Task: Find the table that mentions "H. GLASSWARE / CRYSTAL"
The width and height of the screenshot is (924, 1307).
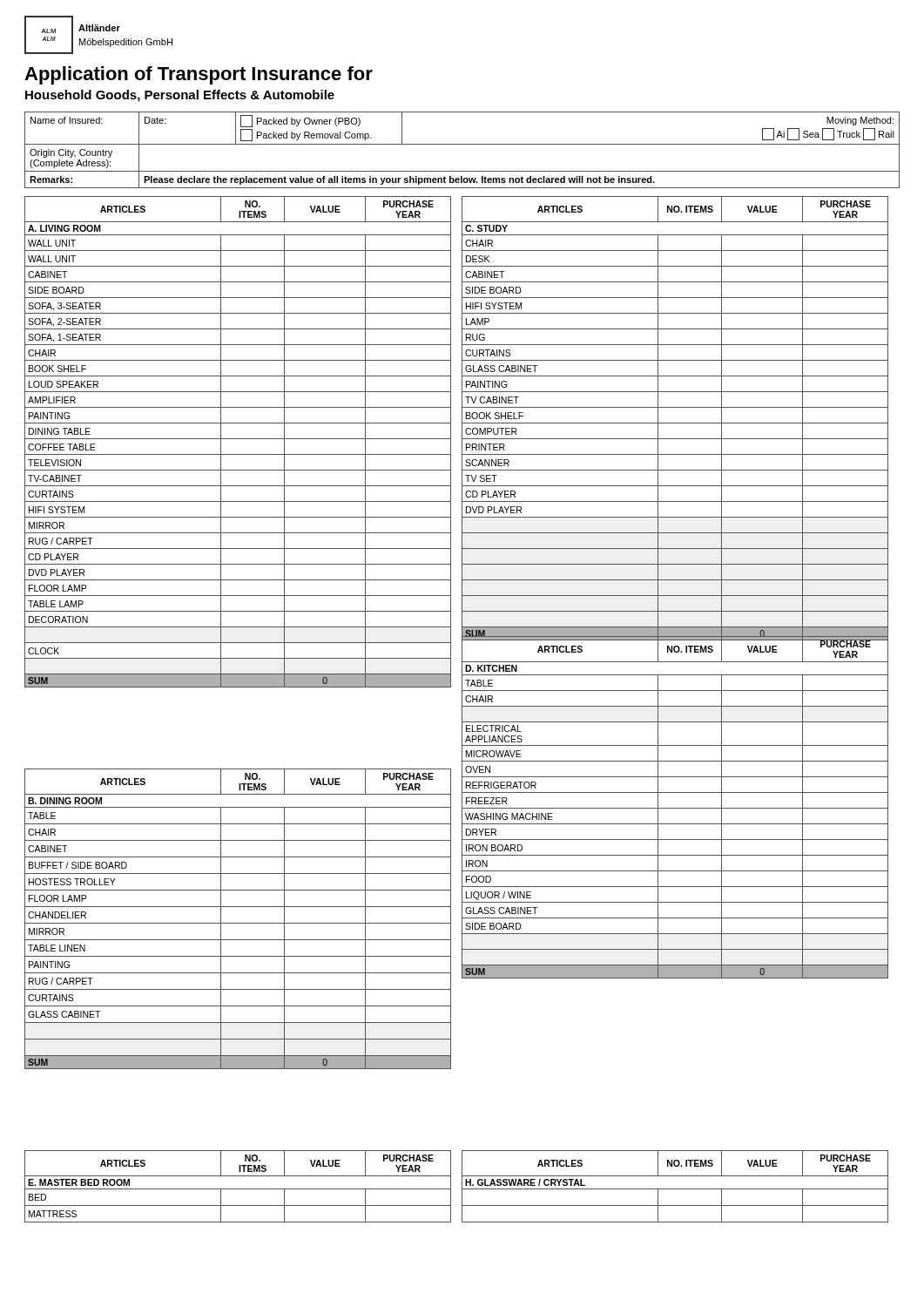Action: (x=675, y=1186)
